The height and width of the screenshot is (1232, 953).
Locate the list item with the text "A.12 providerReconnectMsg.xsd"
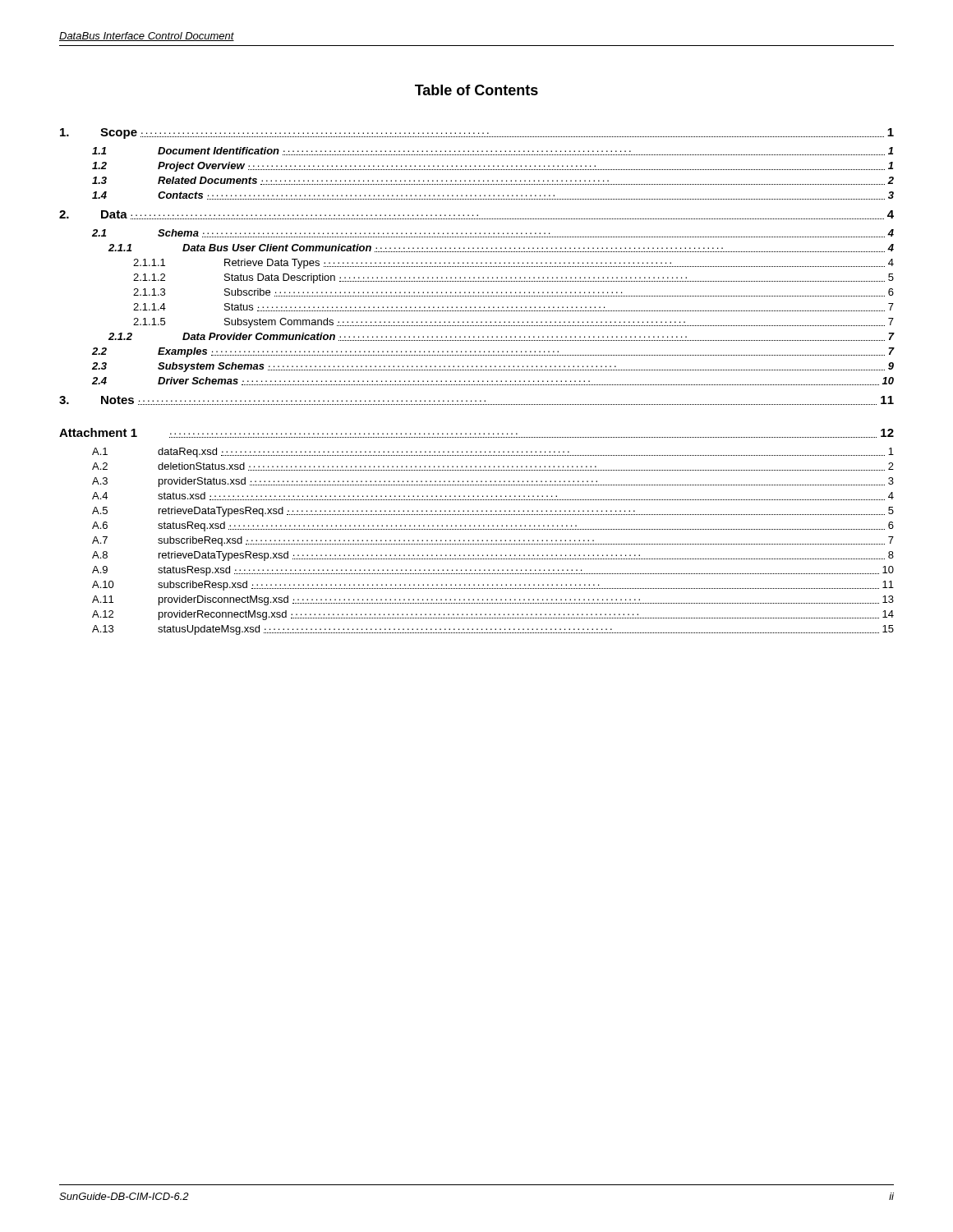476,614
